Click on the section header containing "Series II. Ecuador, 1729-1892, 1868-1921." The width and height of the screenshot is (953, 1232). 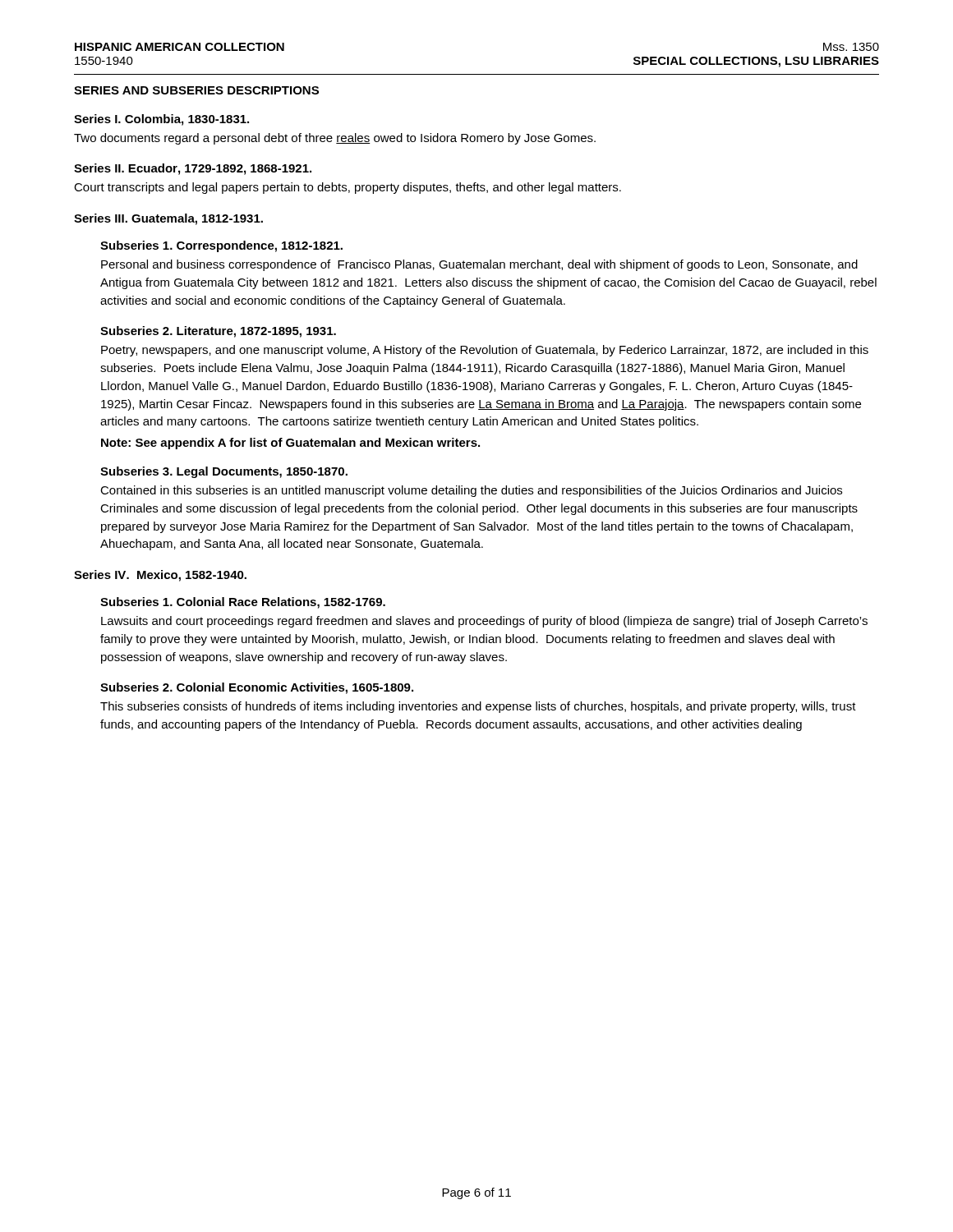click(x=193, y=168)
